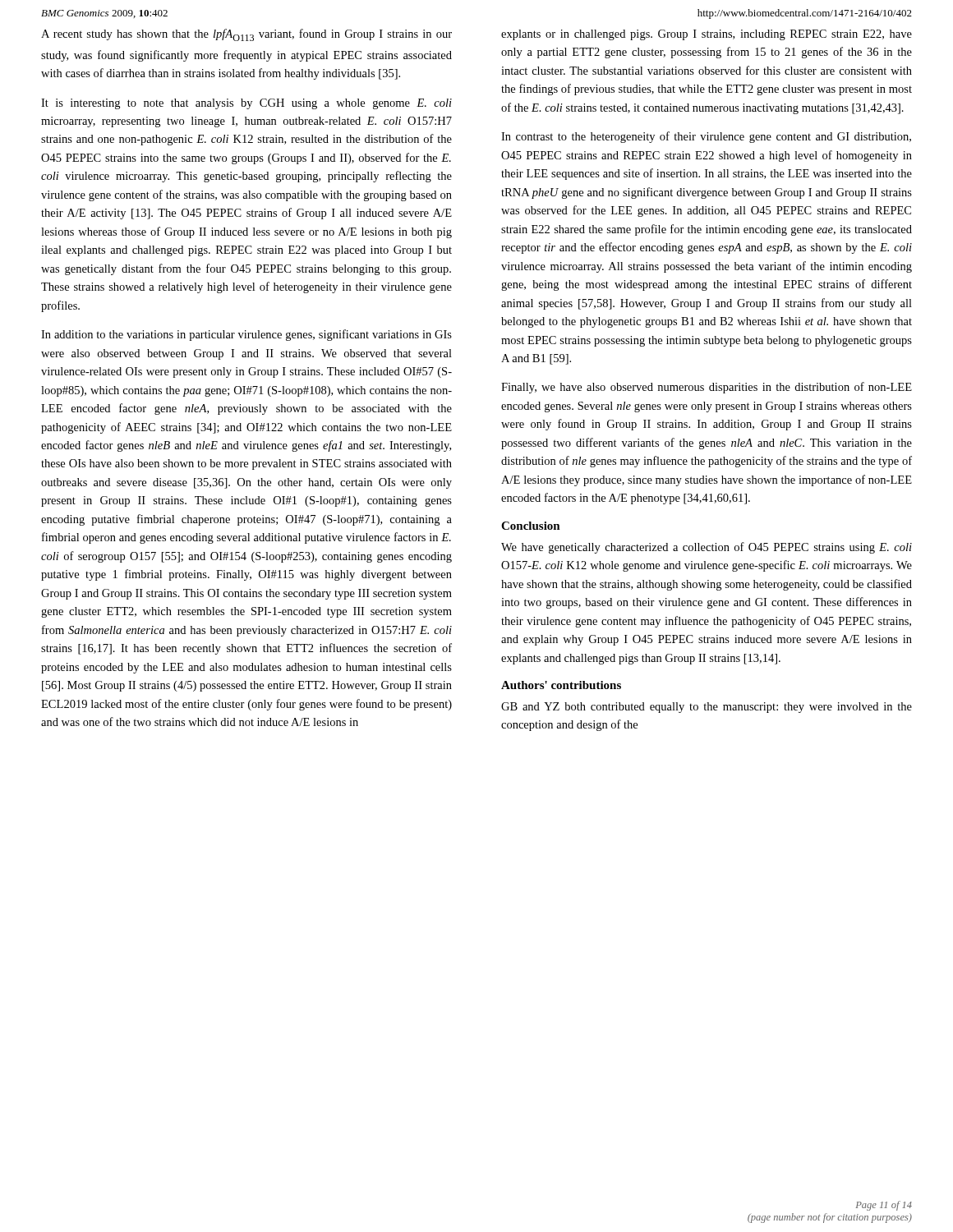953x1232 pixels.
Task: Select the text block that says "We have genetically"
Action: click(x=707, y=602)
